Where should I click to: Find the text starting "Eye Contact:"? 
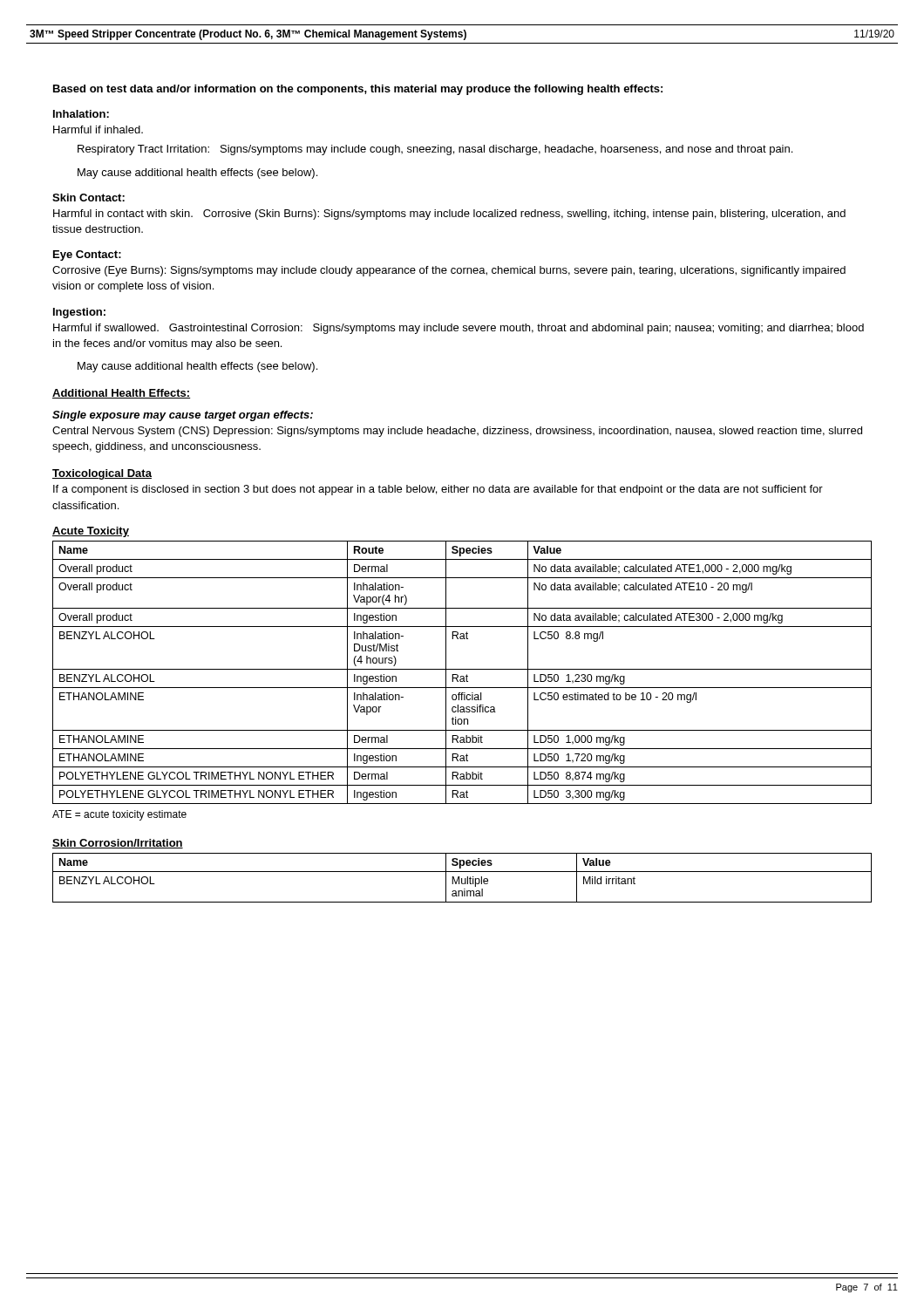tap(87, 254)
